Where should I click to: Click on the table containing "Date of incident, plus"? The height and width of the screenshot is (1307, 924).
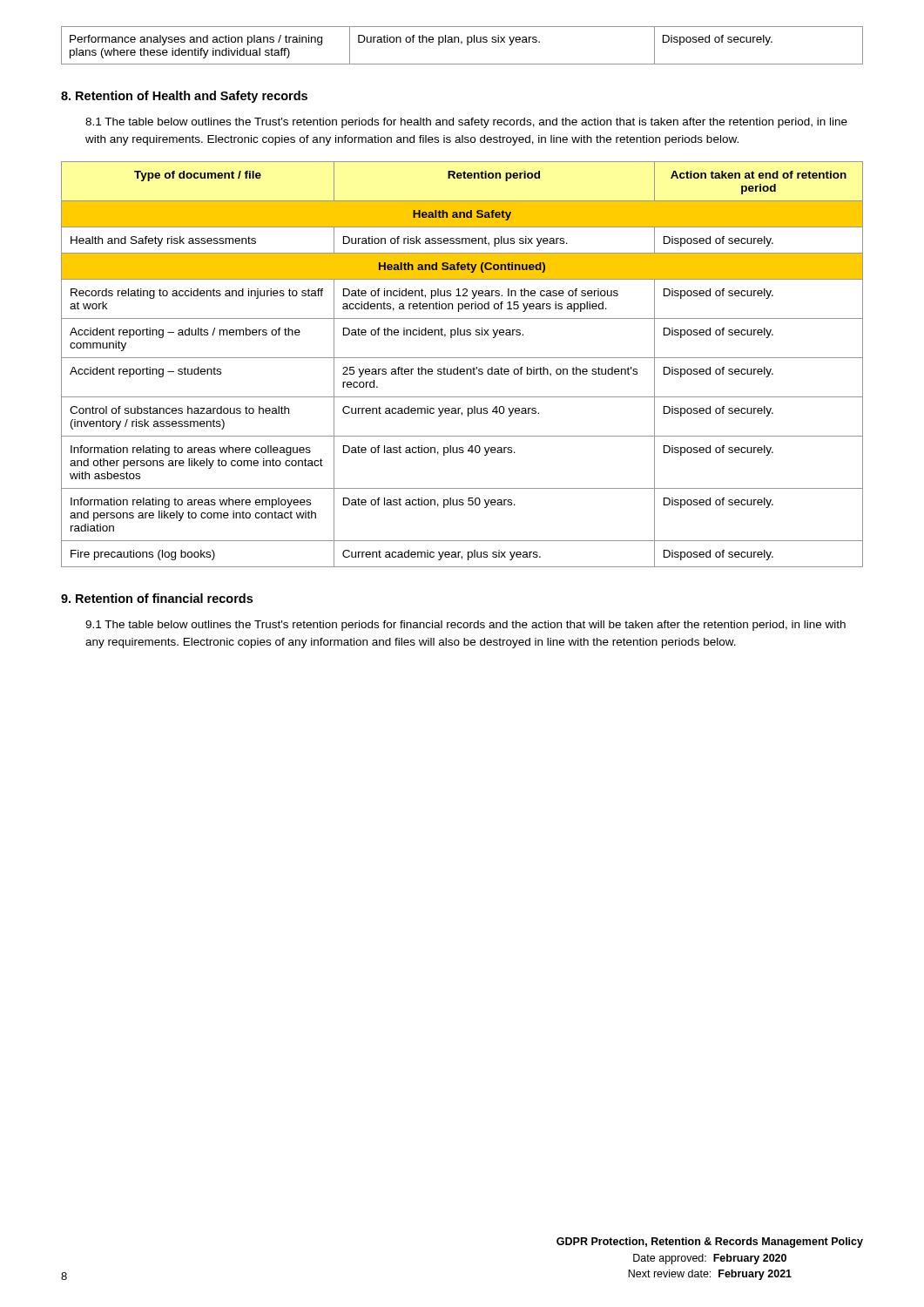462,364
